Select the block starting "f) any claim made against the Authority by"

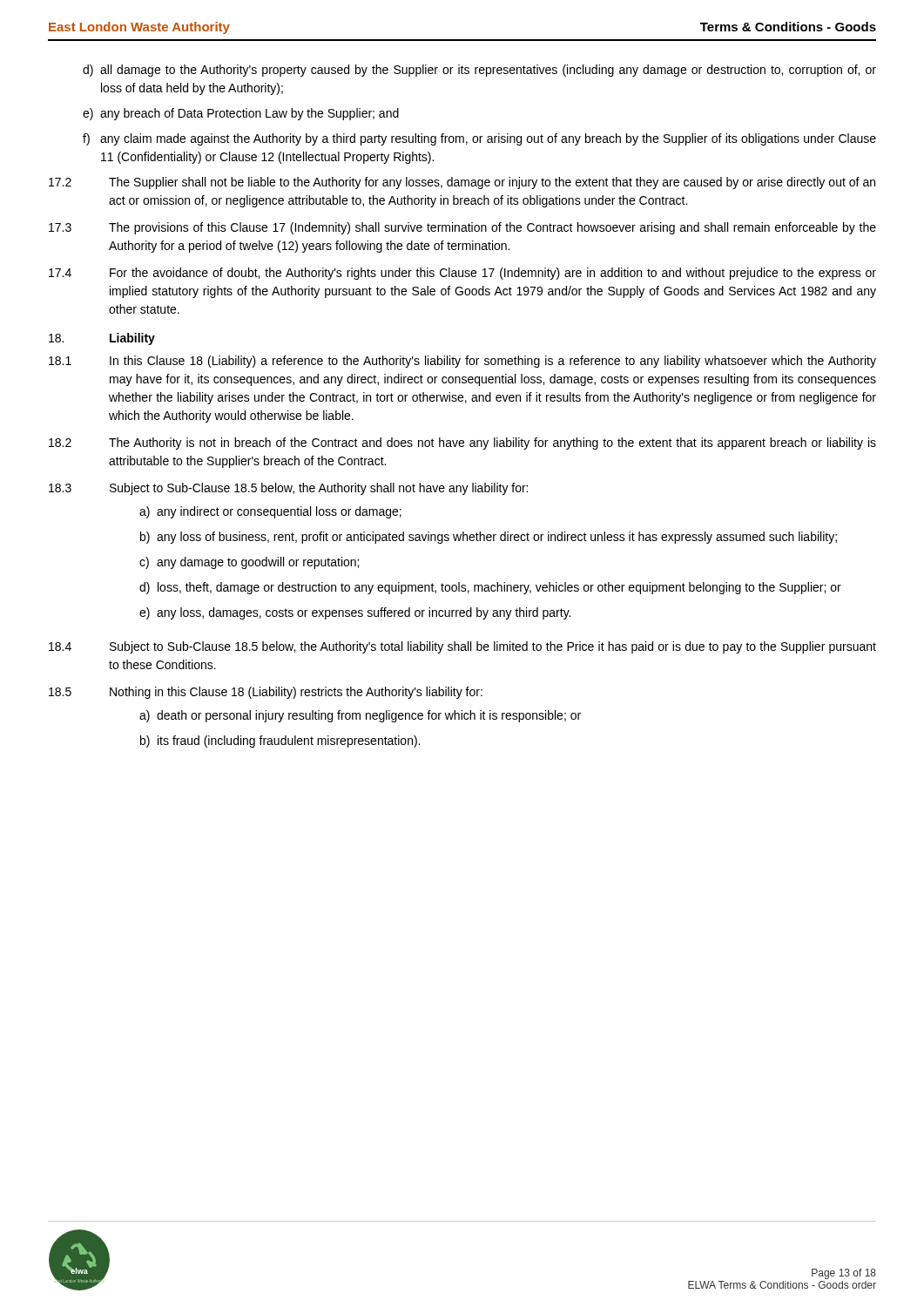462,148
